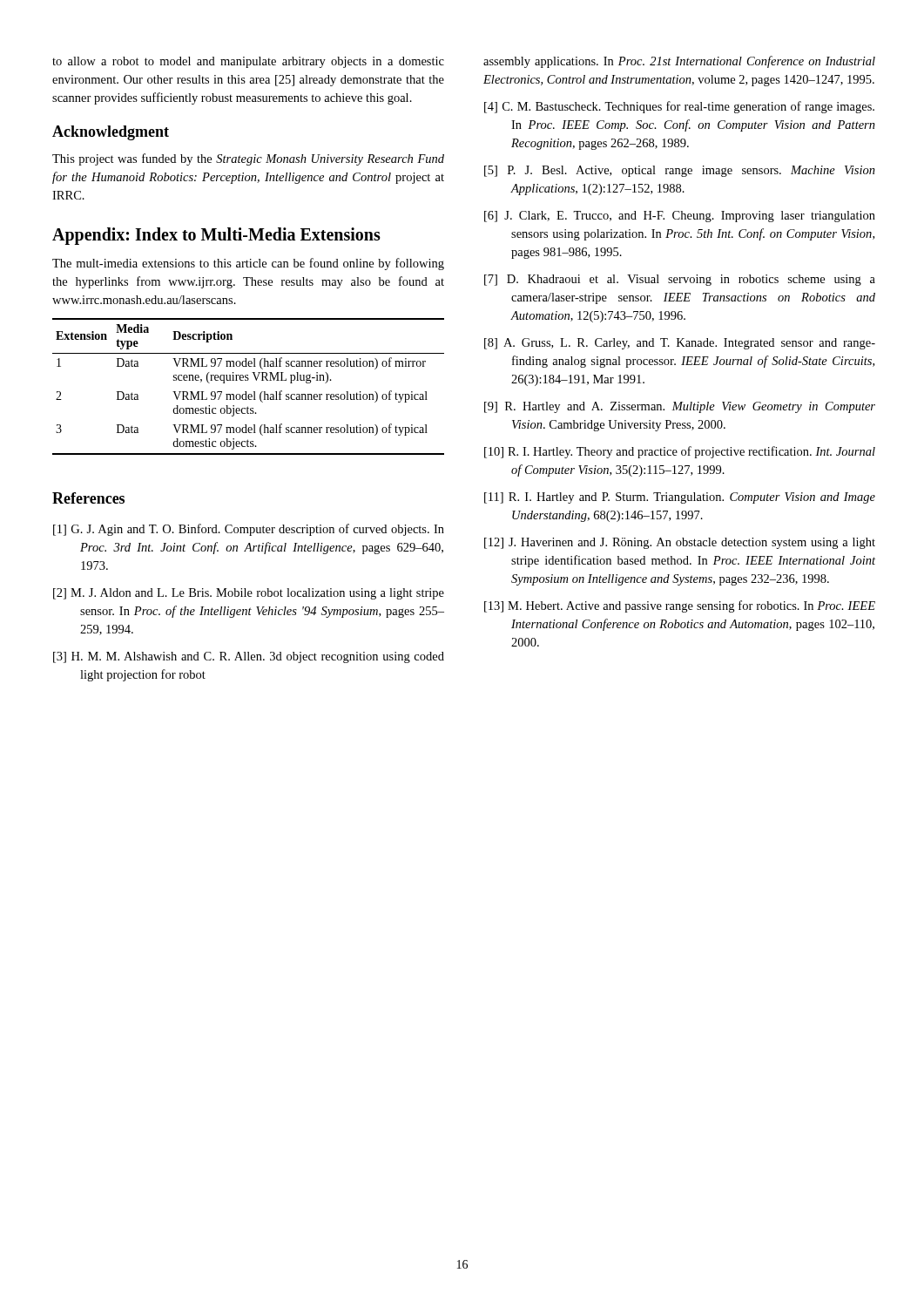The image size is (924, 1307).
Task: Select the text block starting "Appendix: Index to Multi-Media Extensions"
Action: pyautogui.click(x=248, y=235)
